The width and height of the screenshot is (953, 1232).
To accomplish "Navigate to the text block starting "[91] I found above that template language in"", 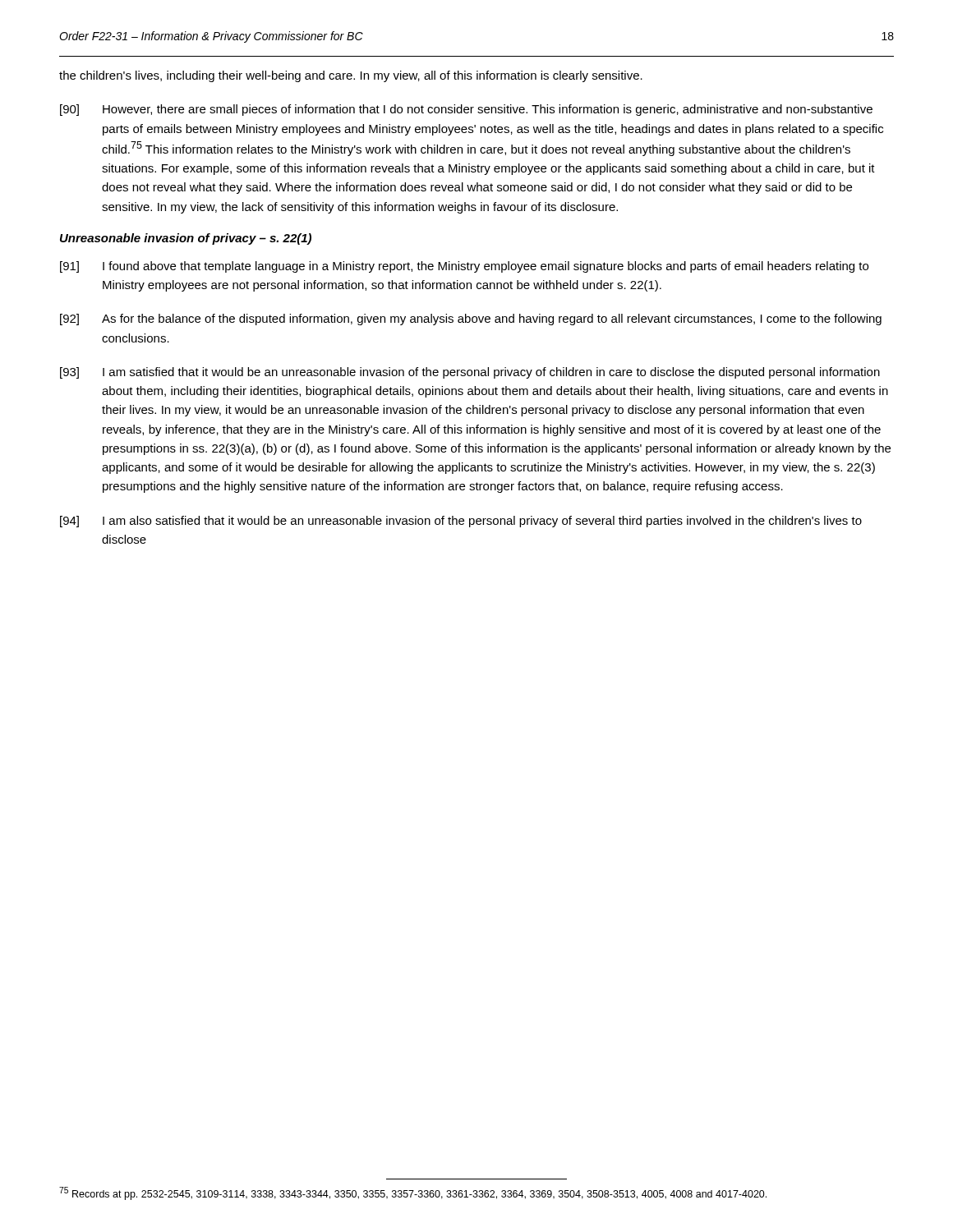I will [x=476, y=275].
